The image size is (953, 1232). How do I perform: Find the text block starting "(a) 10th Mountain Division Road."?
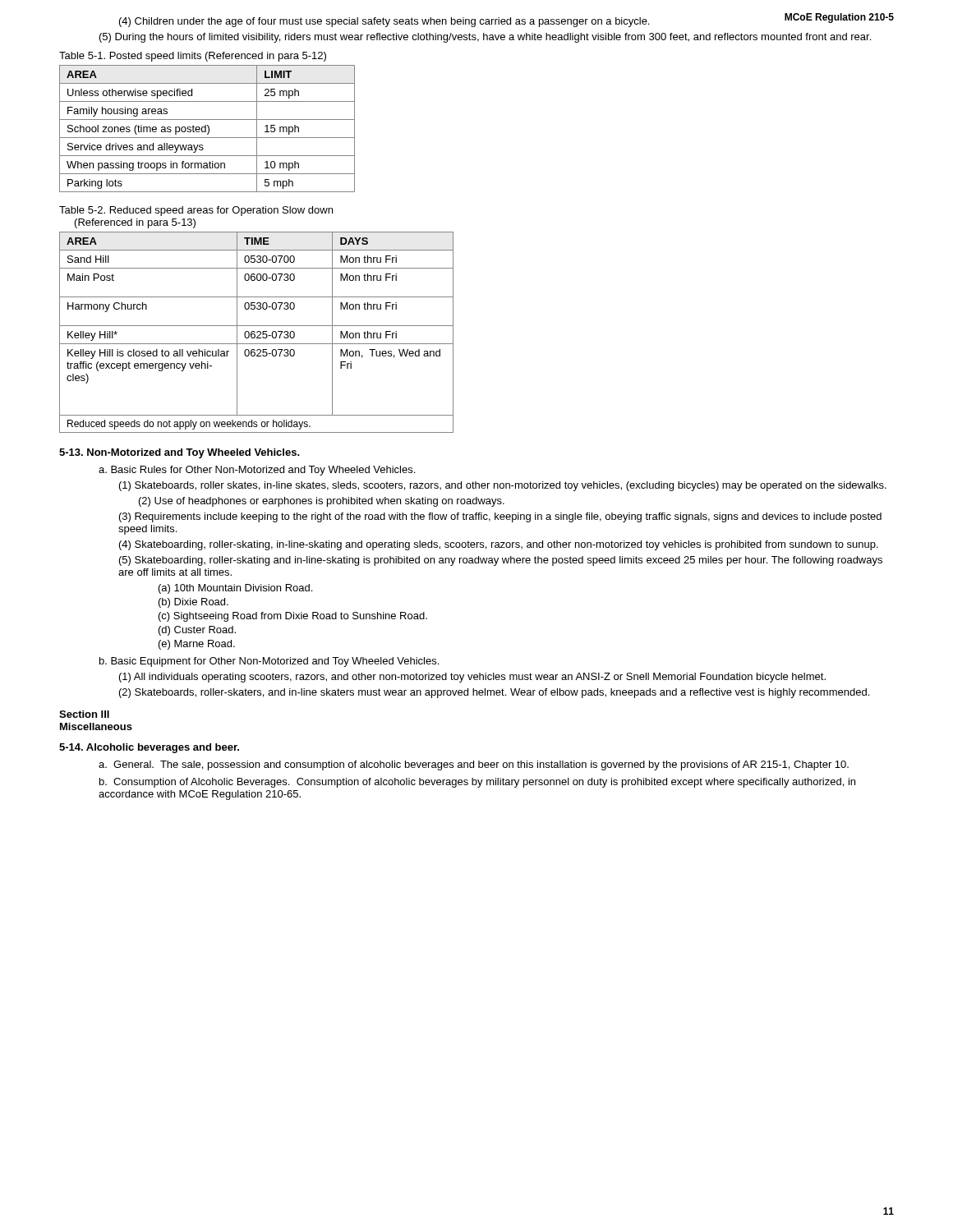(235, 588)
